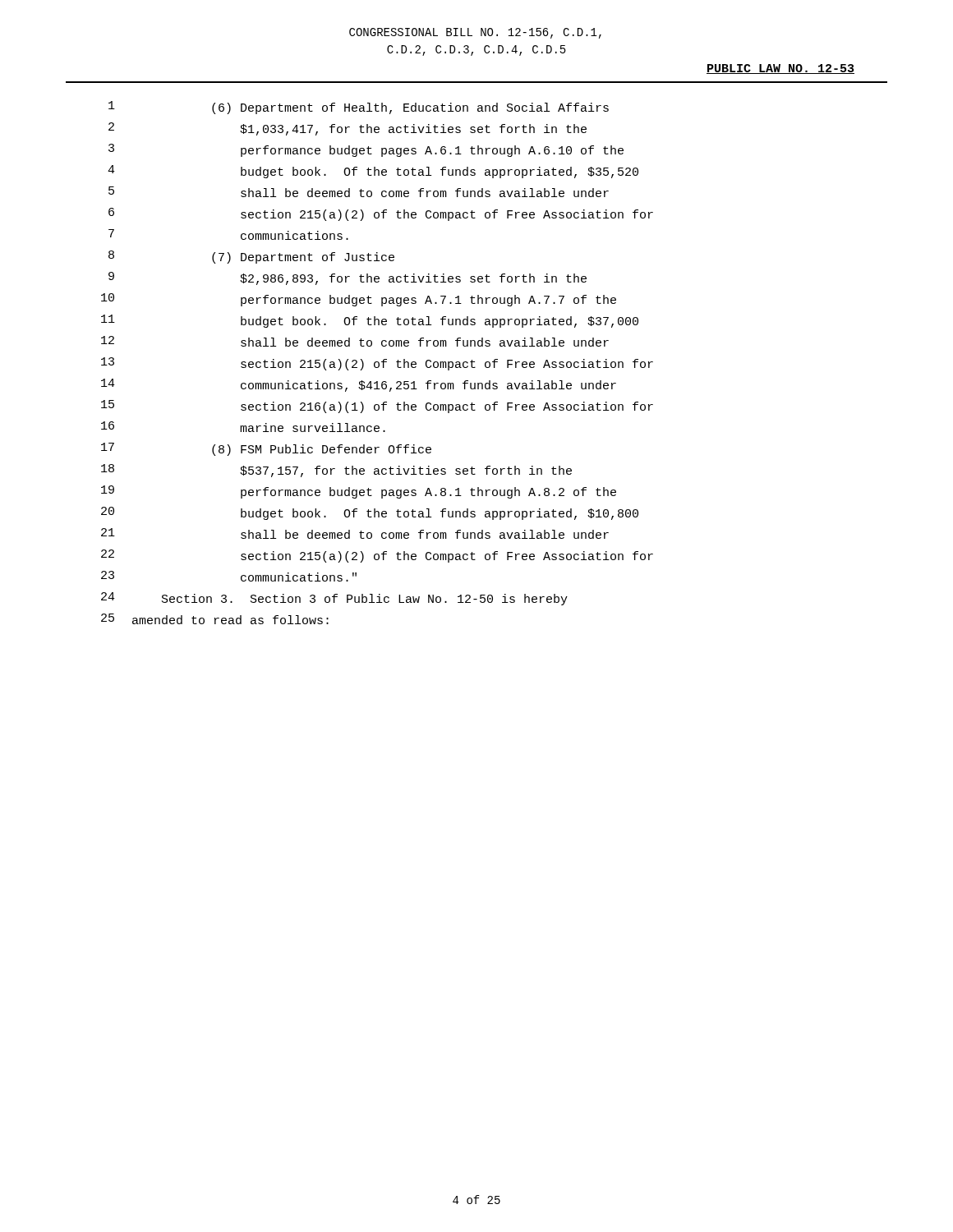Click on the text block that reads "1 (6) Department of"

(x=460, y=366)
